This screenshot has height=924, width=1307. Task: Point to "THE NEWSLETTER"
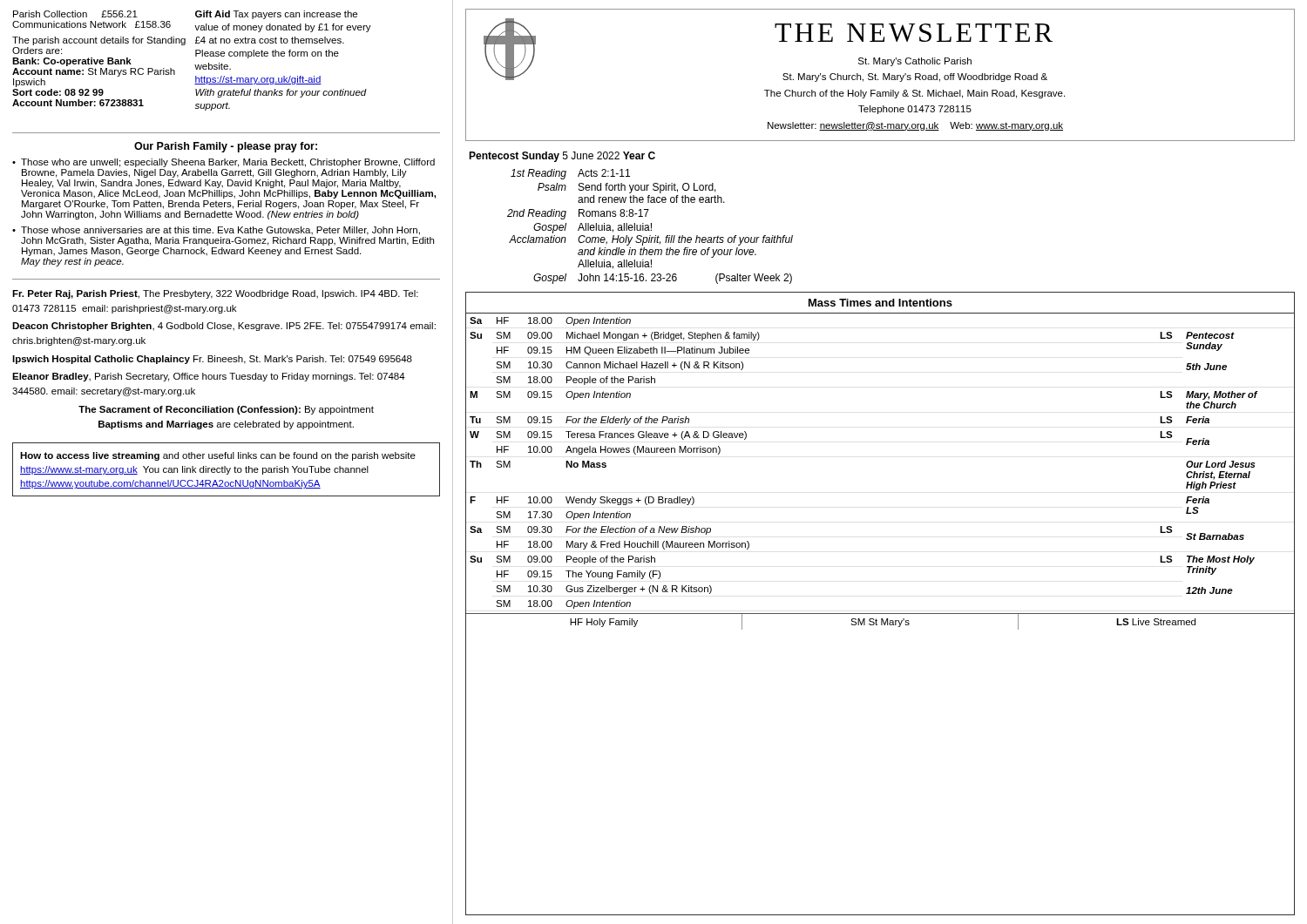(x=915, y=32)
